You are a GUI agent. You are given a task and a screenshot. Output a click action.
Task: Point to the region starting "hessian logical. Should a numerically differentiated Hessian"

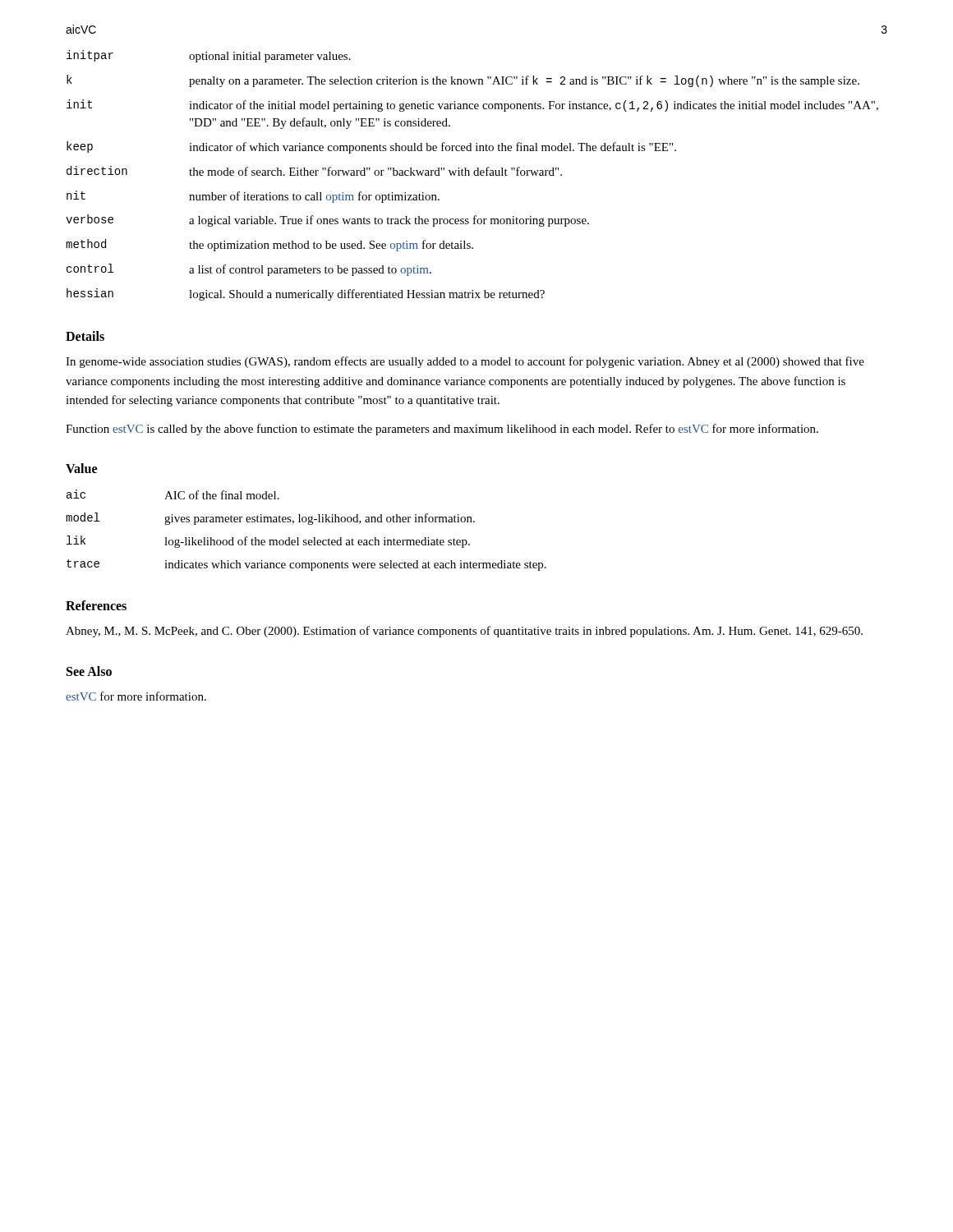[x=476, y=294]
